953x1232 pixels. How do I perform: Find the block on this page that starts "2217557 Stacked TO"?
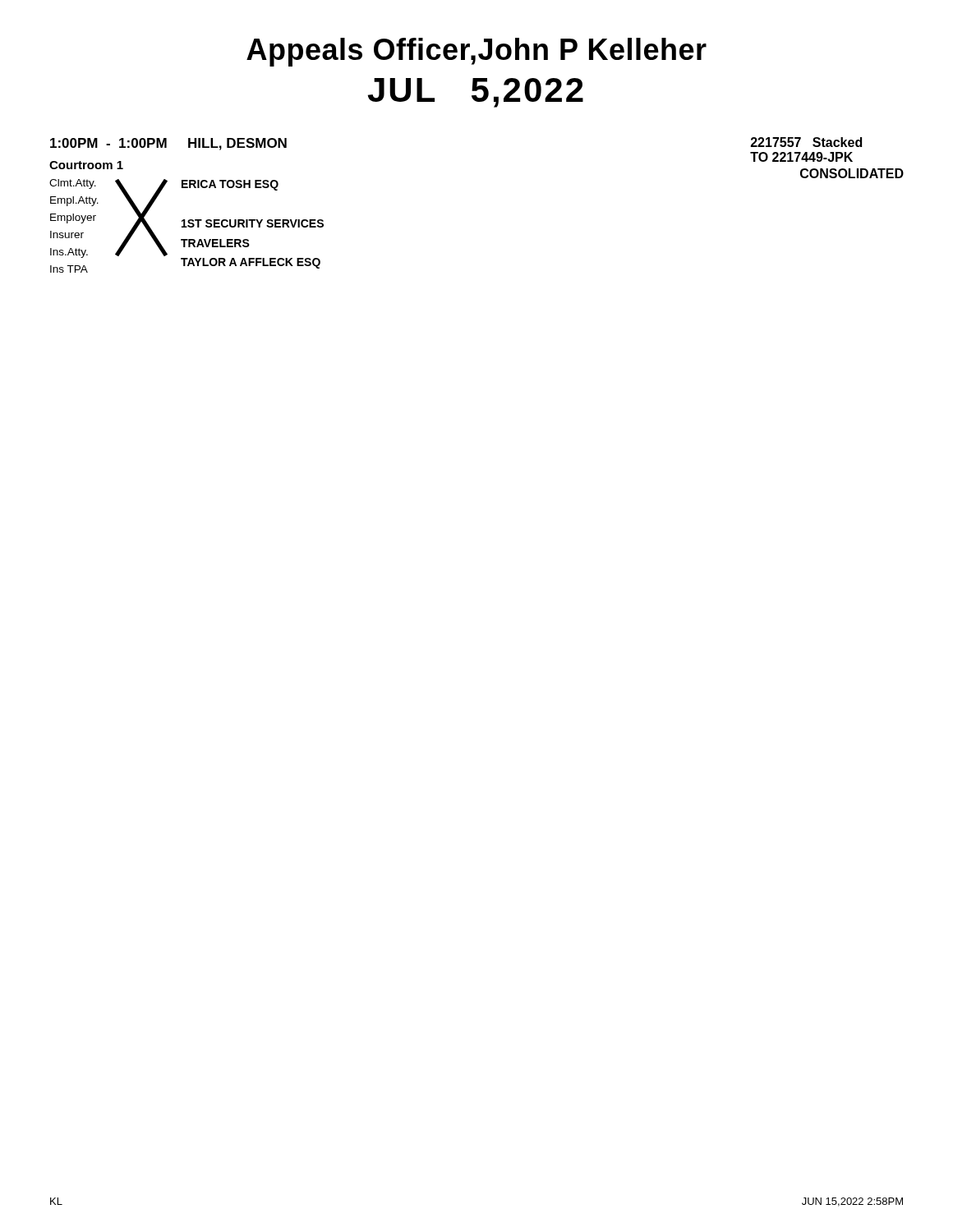[827, 158]
